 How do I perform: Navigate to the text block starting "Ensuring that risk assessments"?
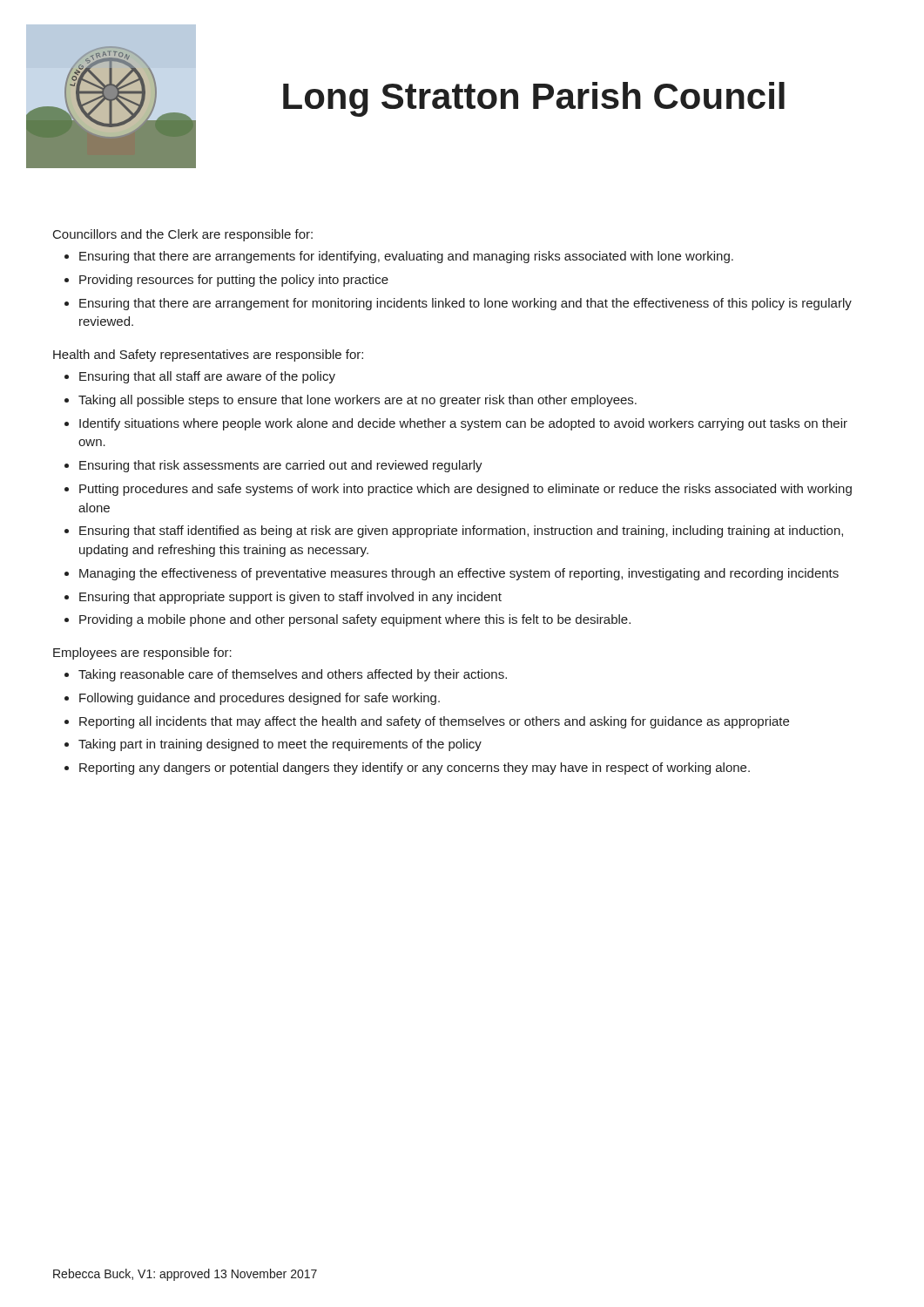coord(280,465)
